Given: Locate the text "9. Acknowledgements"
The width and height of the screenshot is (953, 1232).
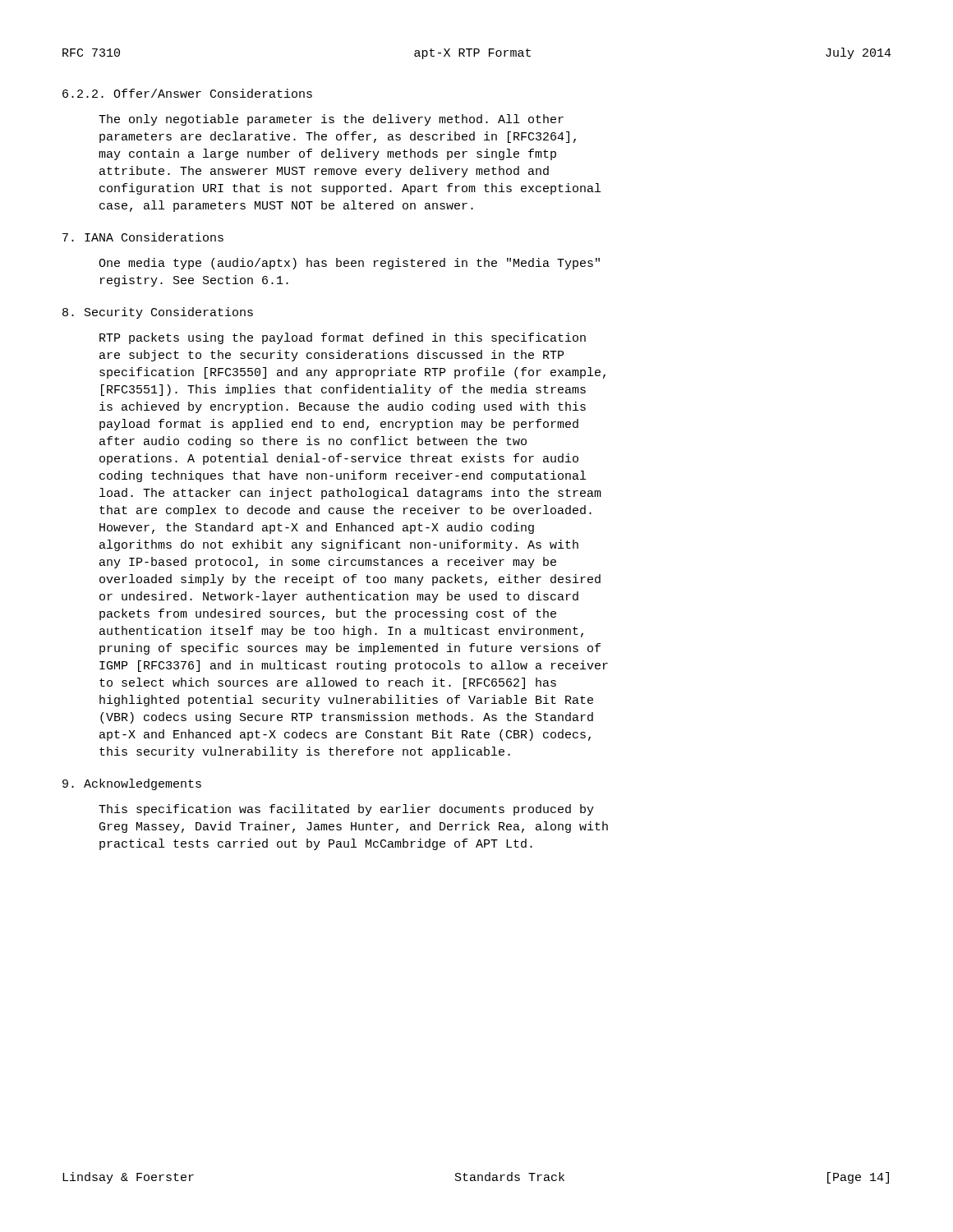Looking at the screenshot, I should pos(132,785).
